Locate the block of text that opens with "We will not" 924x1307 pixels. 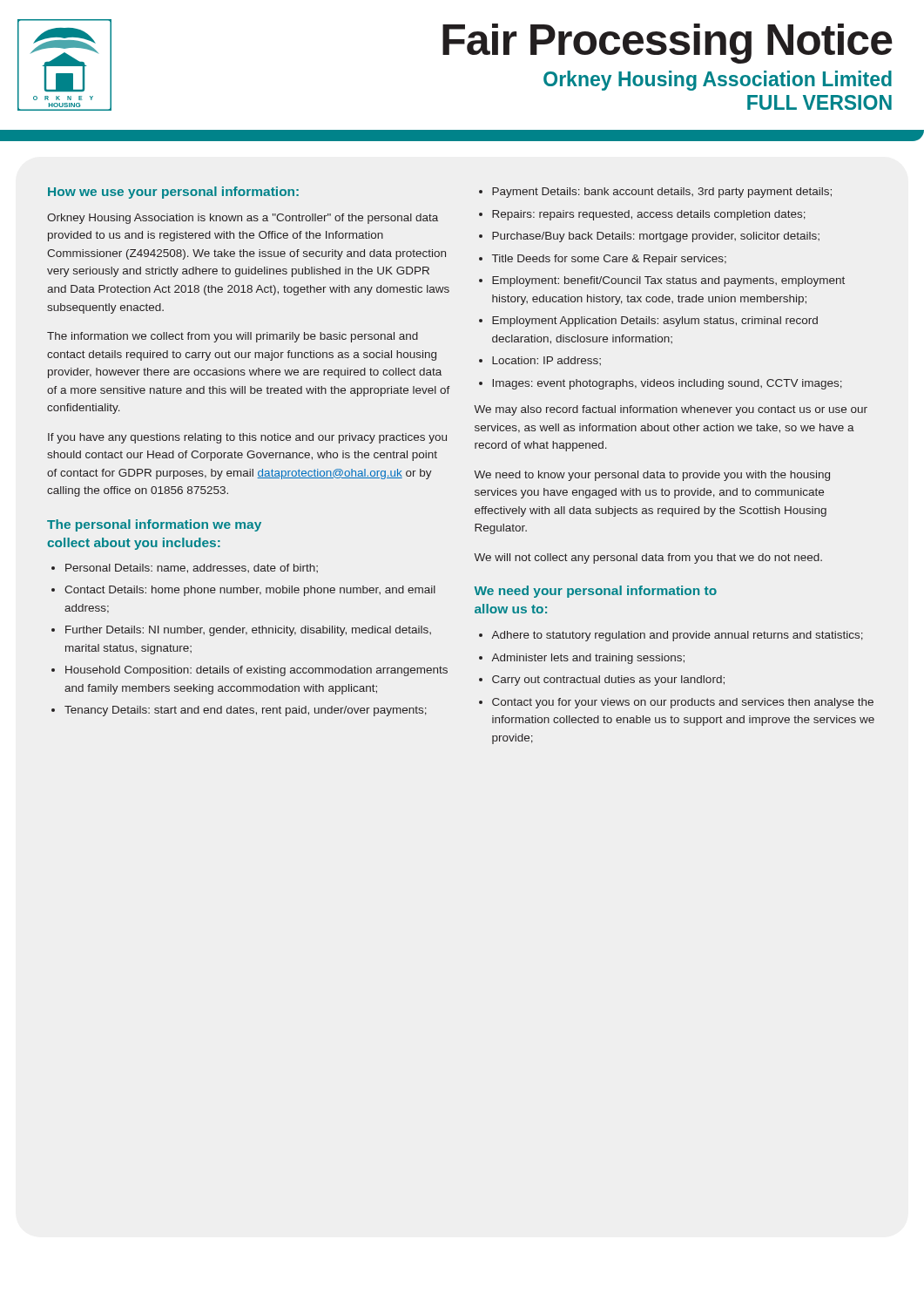click(649, 557)
